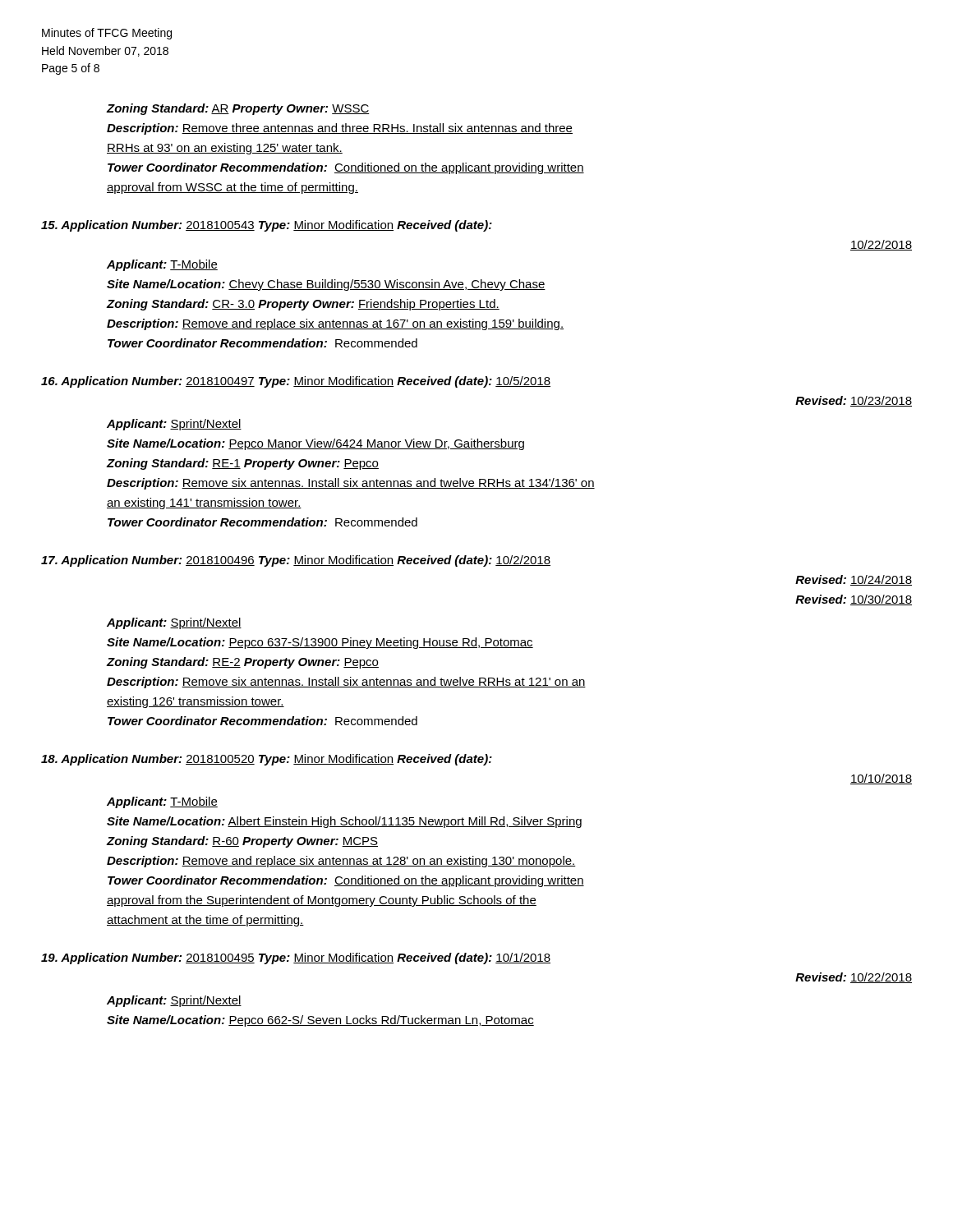Viewport: 953px width, 1232px height.
Task: Click on the text starting "Applicant: T-Mobile Site Name/Location: Albert Einstein High School/11135"
Action: click(345, 860)
